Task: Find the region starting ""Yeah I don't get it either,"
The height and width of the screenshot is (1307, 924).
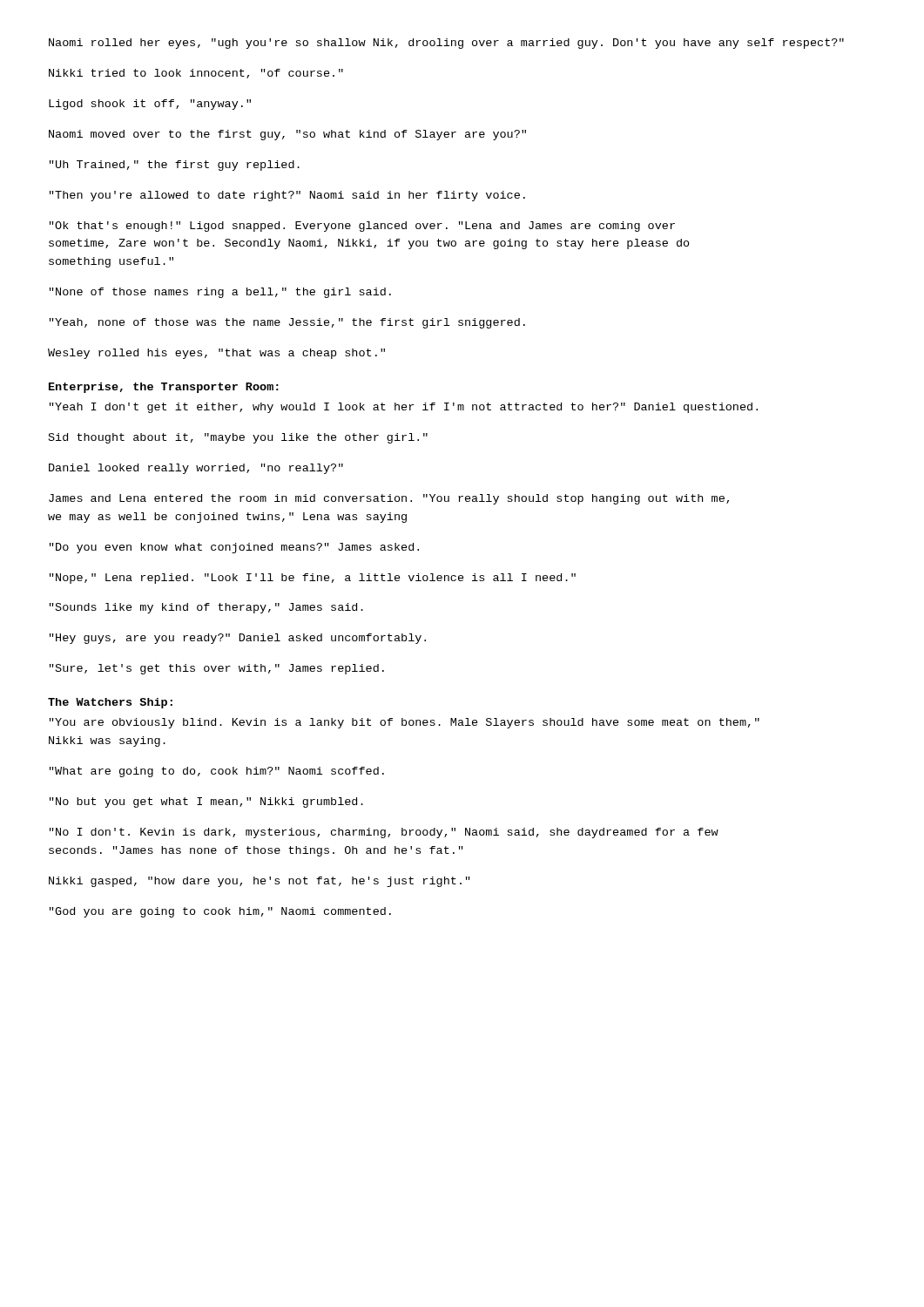Action: pos(404,407)
